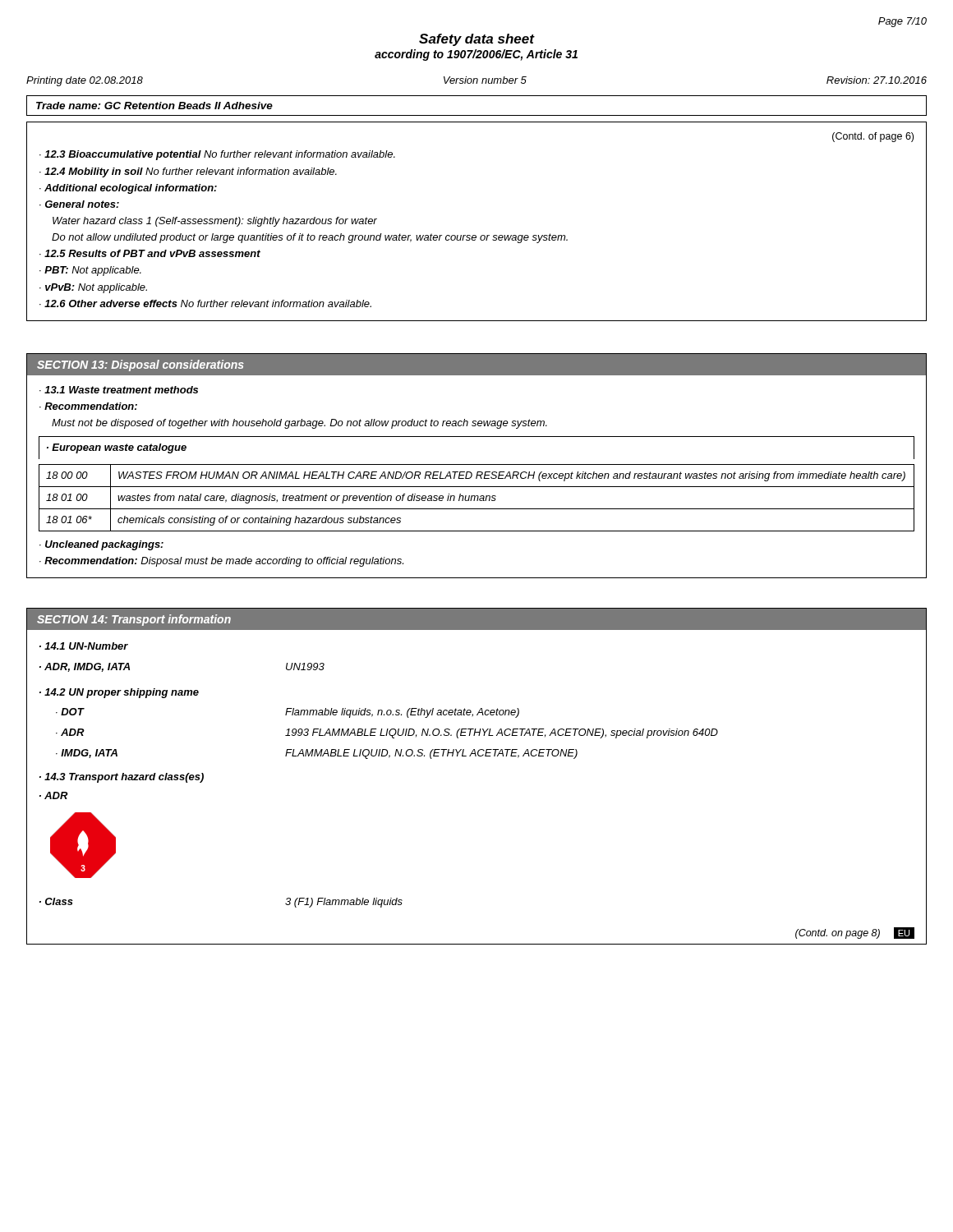This screenshot has height=1232, width=953.
Task: Locate the element starting "· 13.1 Waste treatment methods · Recommendation:"
Action: pyautogui.click(x=119, y=390)
